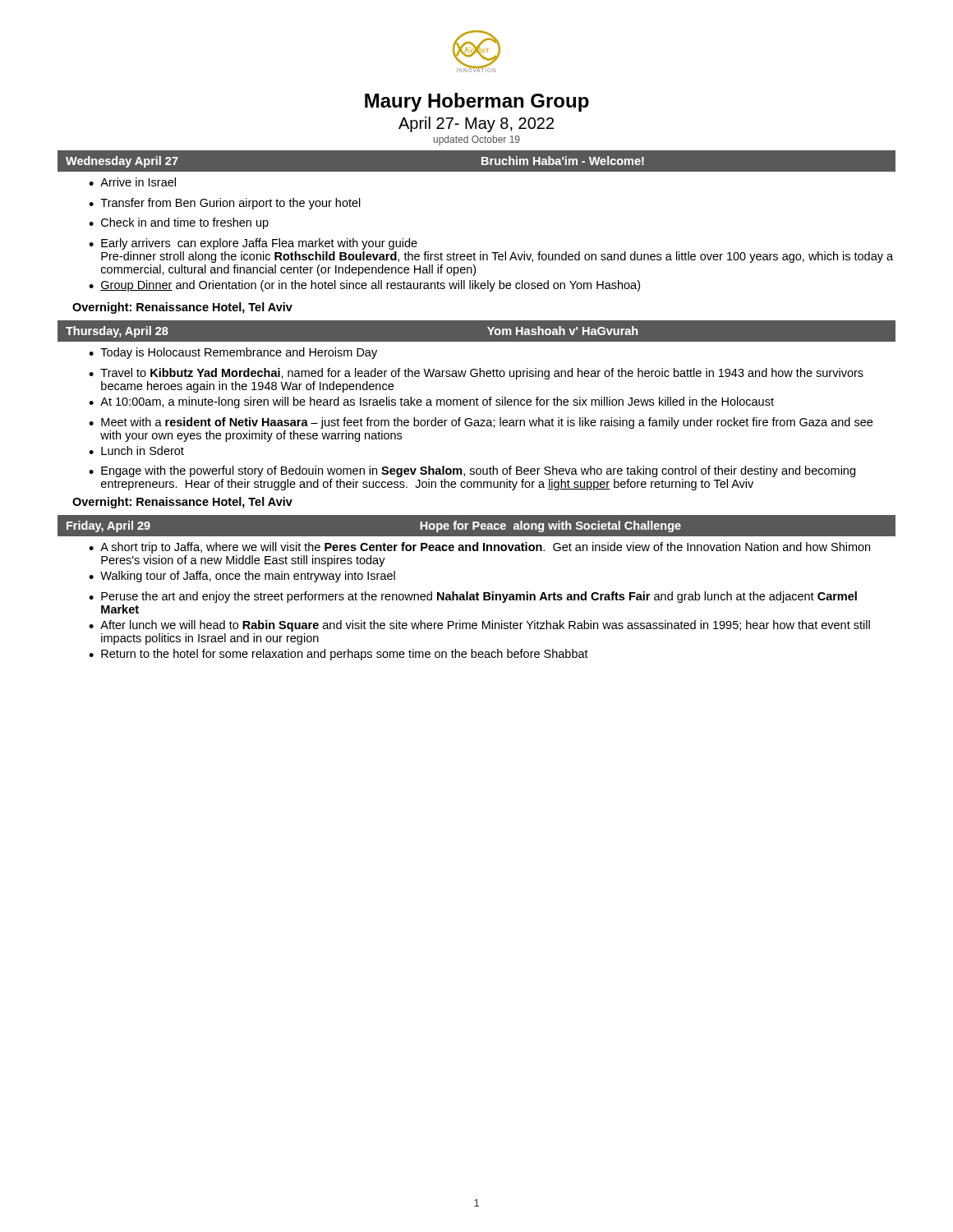The width and height of the screenshot is (953, 1232).
Task: Select the text block starting "Maury Hoberman Group"
Action: coord(476,101)
